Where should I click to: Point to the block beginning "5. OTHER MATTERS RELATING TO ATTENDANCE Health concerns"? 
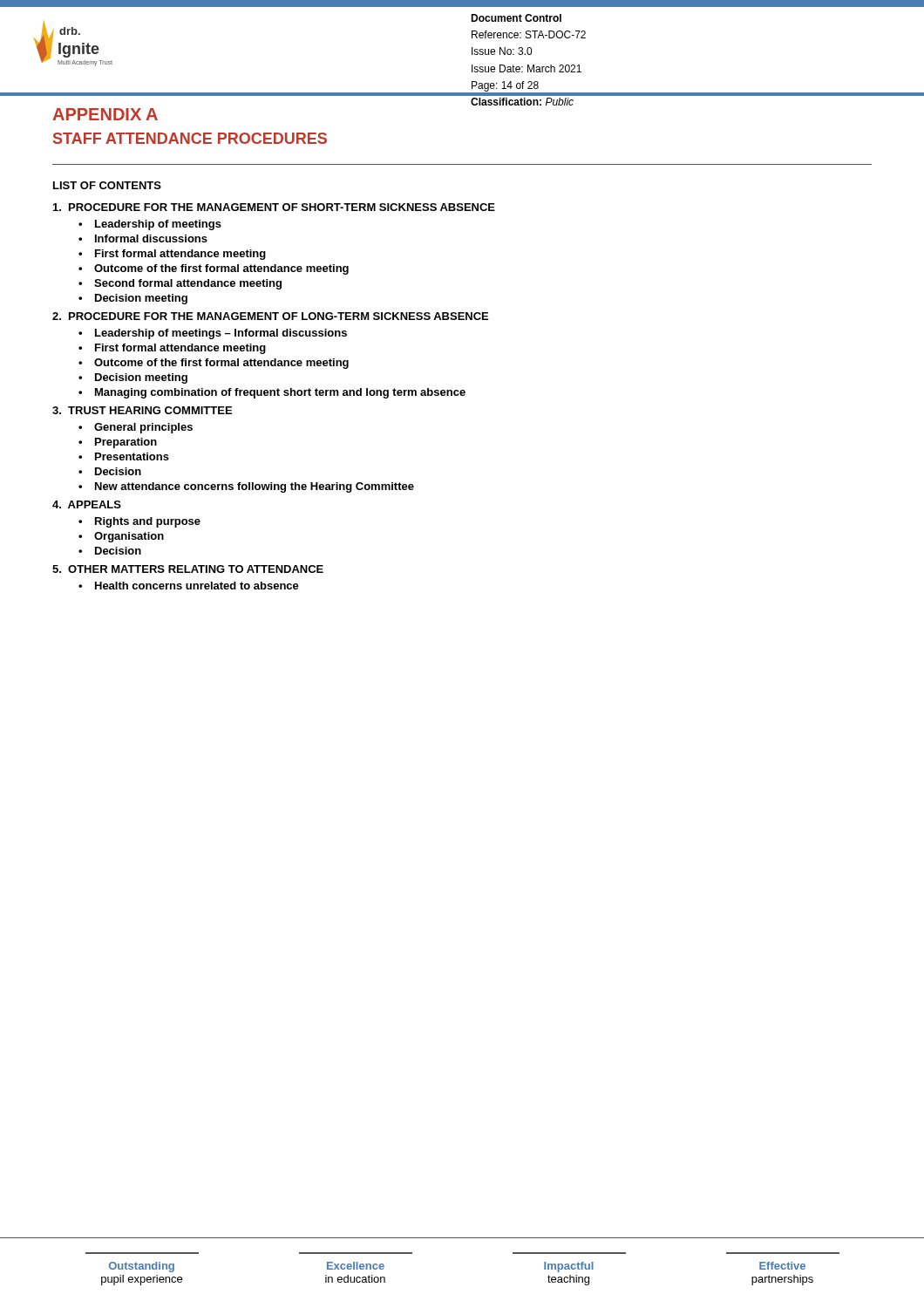[188, 569]
